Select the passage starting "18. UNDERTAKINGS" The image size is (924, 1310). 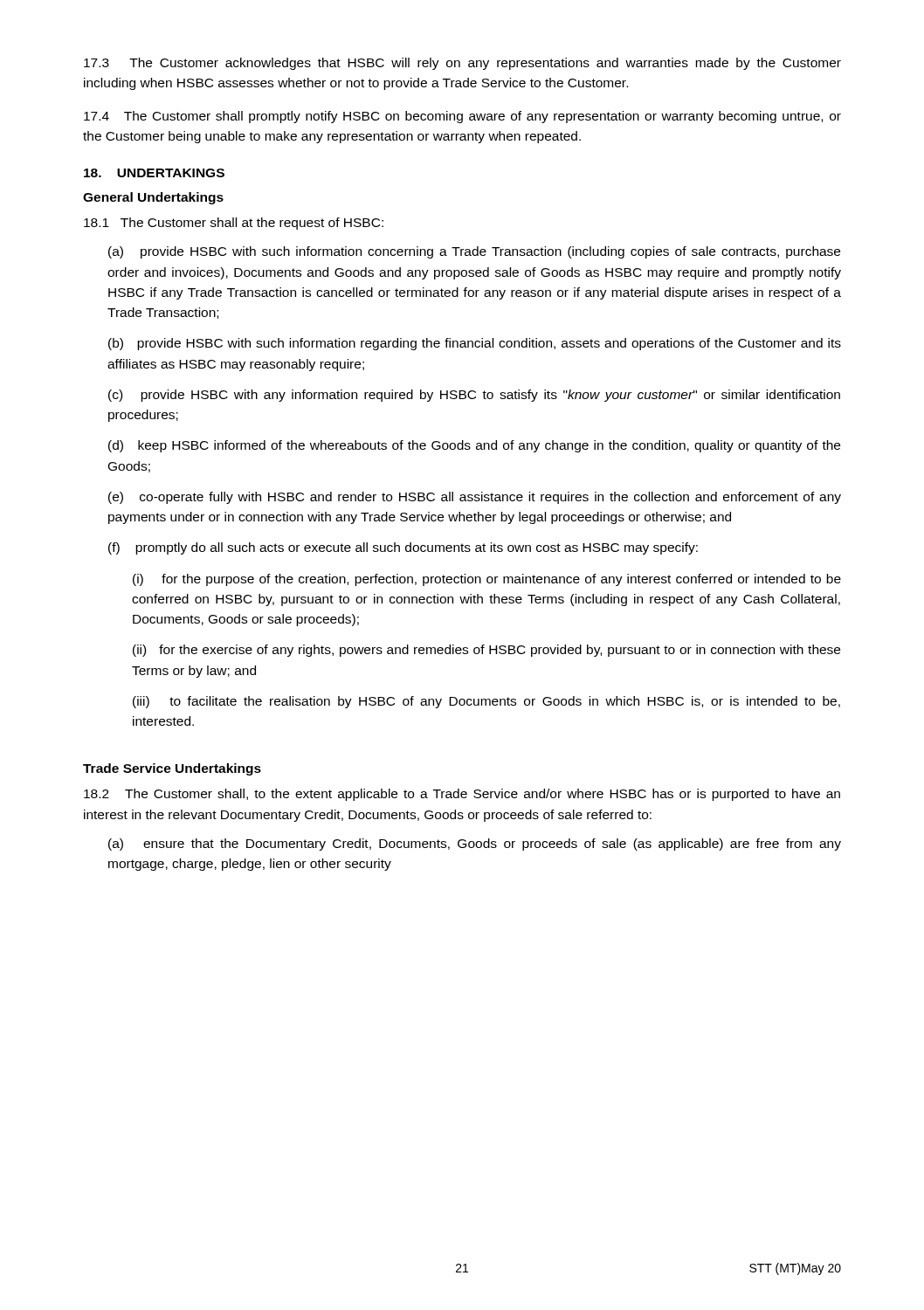154,172
